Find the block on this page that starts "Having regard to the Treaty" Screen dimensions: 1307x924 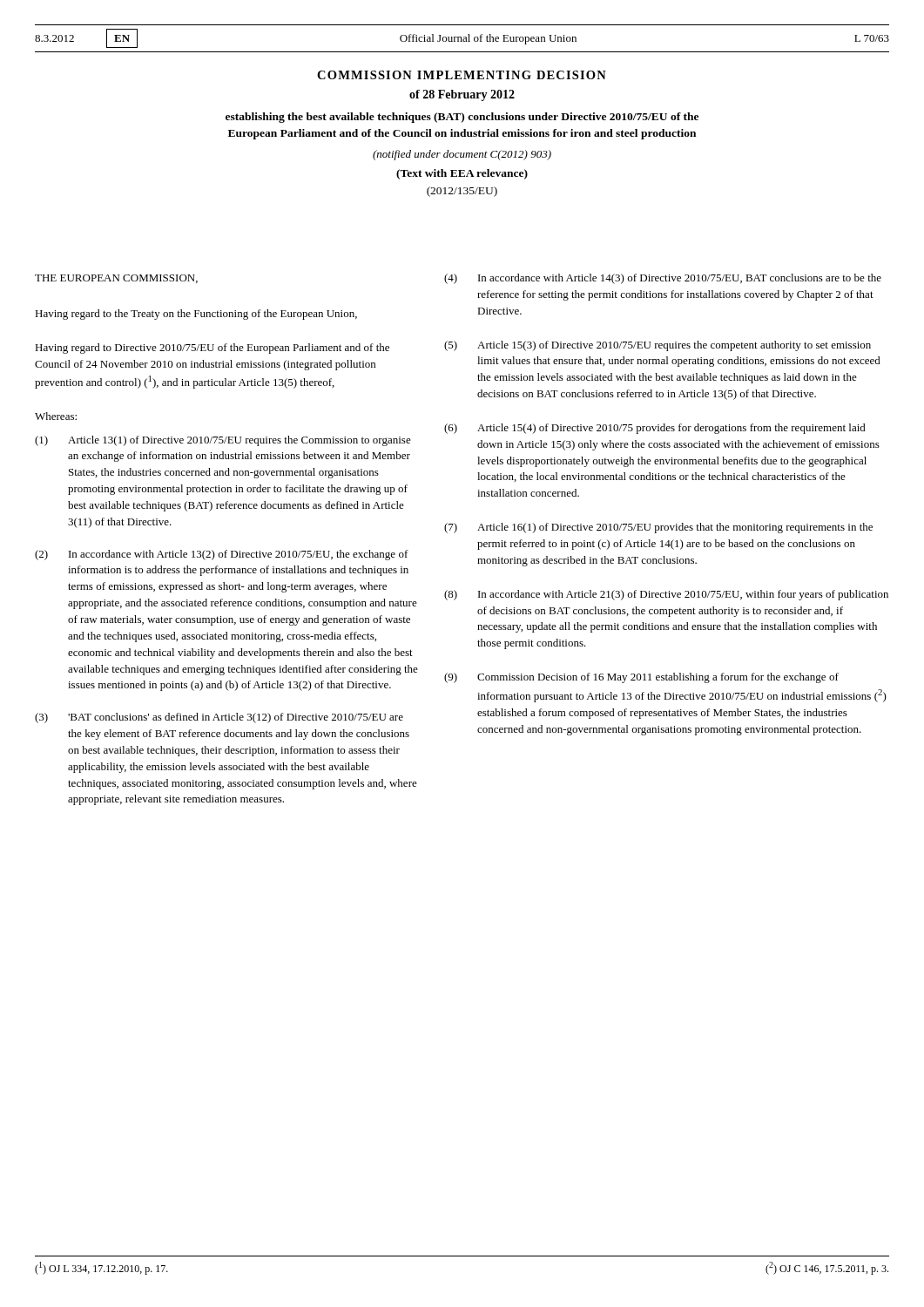[x=196, y=313]
